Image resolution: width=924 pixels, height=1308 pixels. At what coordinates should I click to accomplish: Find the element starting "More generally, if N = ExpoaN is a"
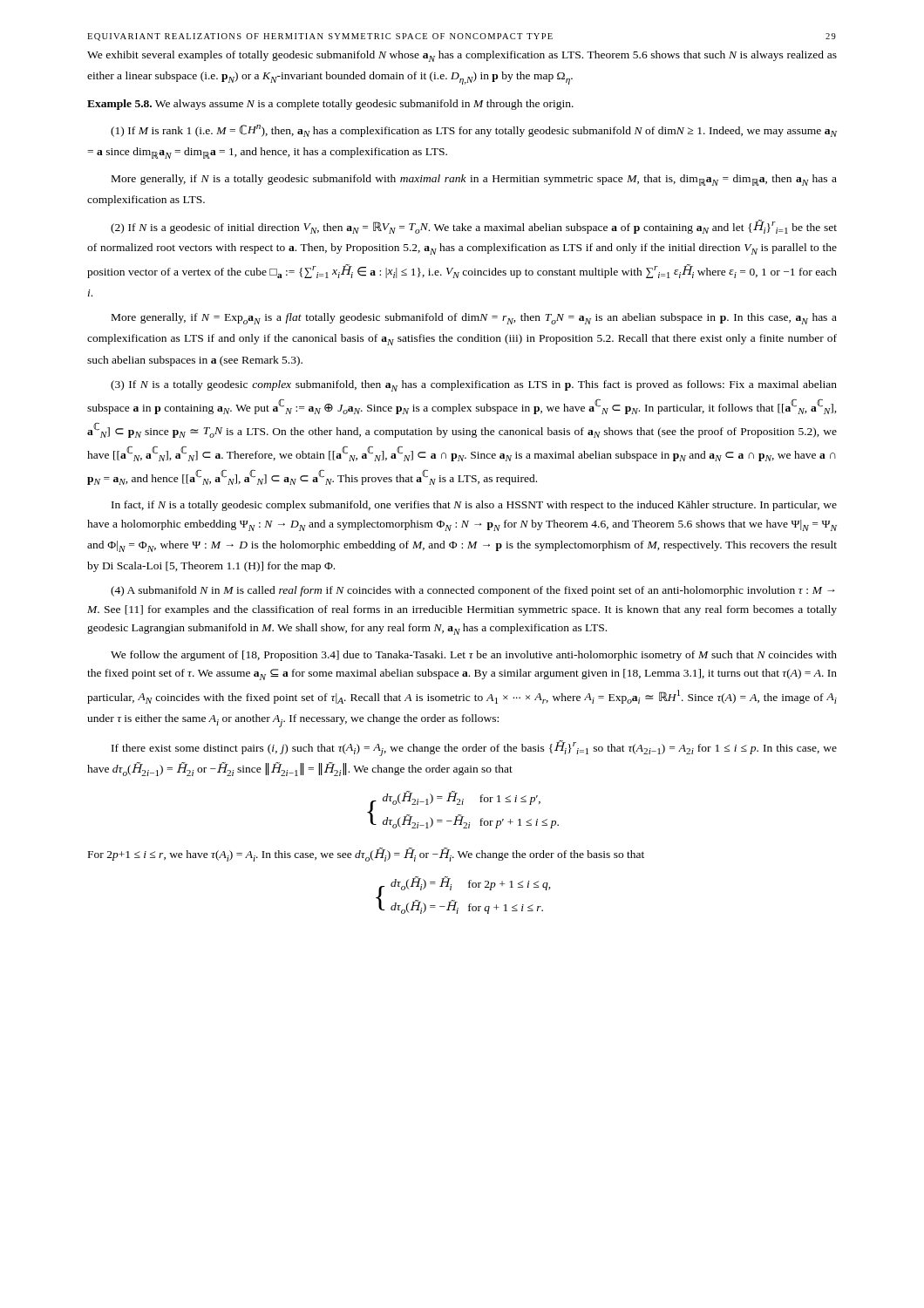462,338
